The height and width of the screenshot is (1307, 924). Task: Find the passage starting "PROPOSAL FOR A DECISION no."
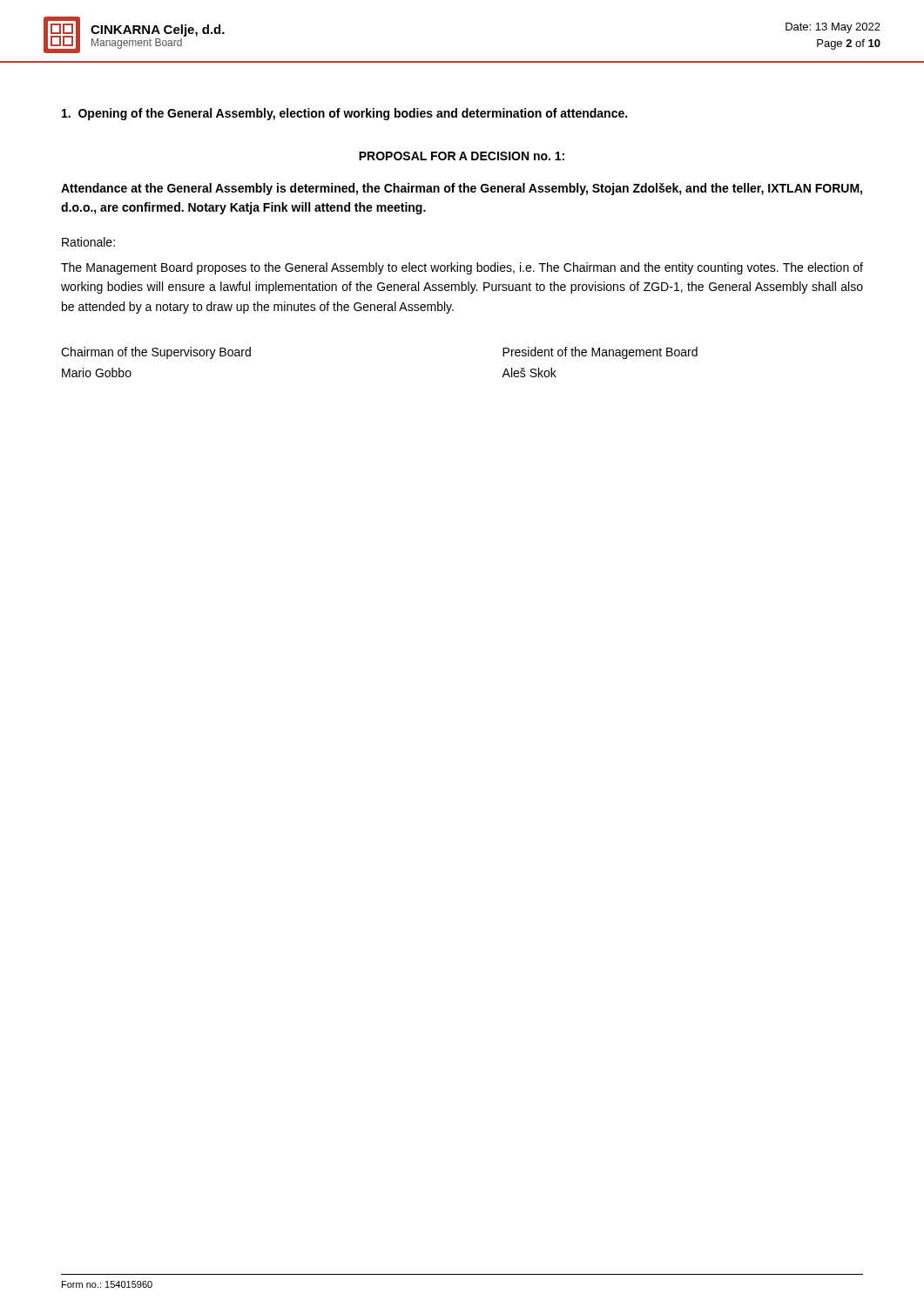pos(462,156)
